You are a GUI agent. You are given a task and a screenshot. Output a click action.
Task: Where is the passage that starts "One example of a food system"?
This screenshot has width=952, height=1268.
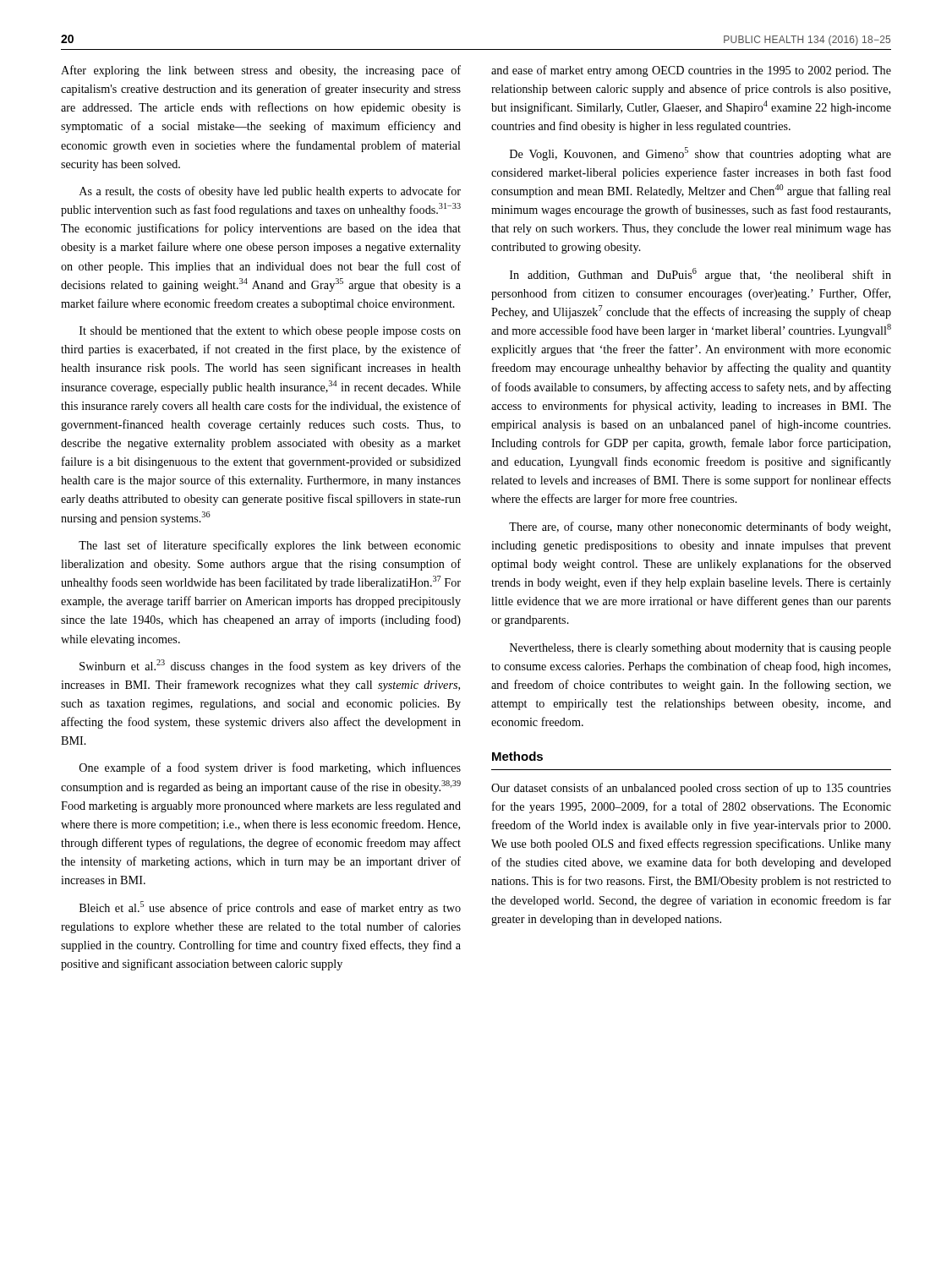click(261, 824)
